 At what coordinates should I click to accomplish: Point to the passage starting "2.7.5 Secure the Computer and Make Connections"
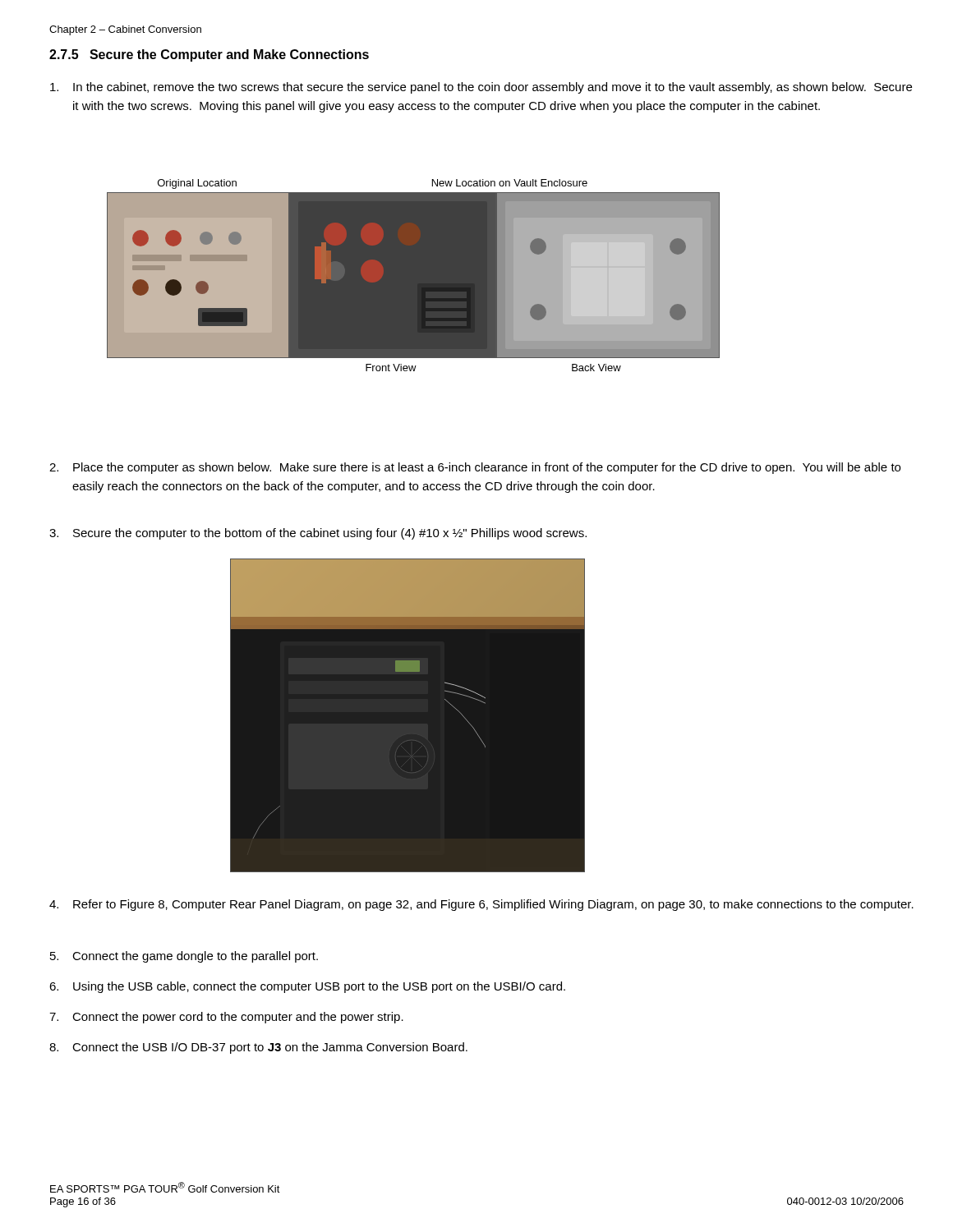[209, 55]
